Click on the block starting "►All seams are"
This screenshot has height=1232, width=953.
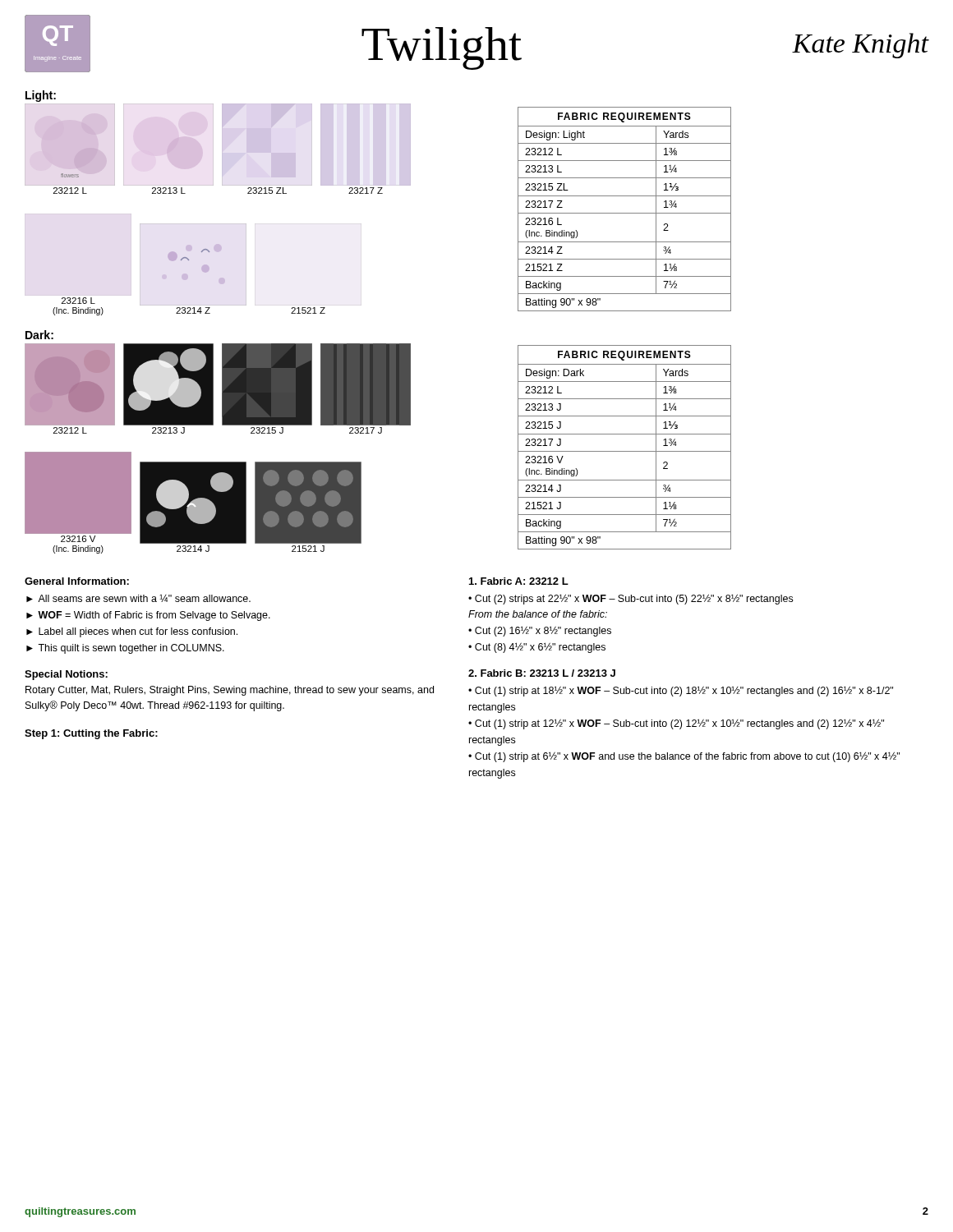tap(138, 599)
